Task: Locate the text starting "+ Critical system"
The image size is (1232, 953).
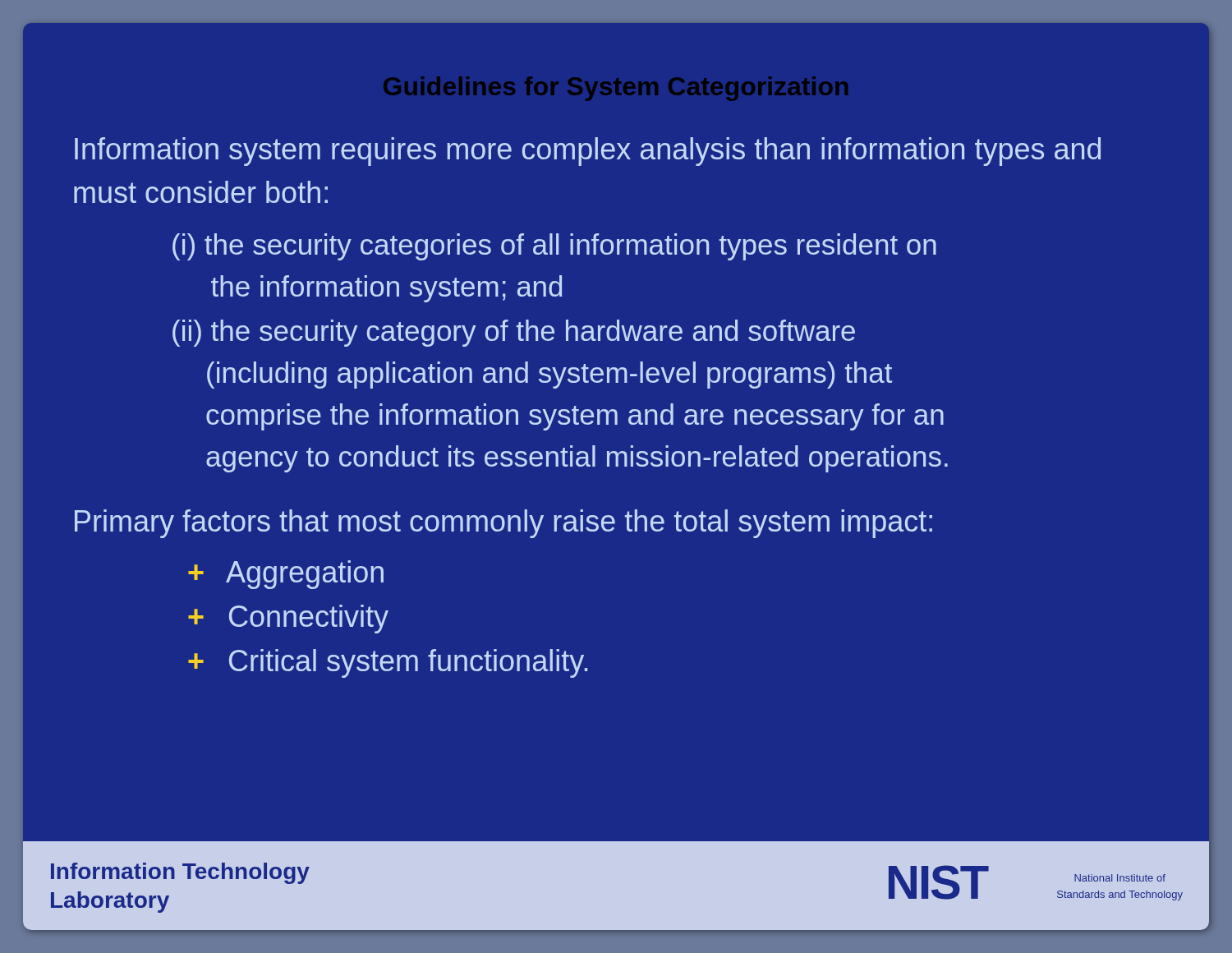Action: point(389,661)
